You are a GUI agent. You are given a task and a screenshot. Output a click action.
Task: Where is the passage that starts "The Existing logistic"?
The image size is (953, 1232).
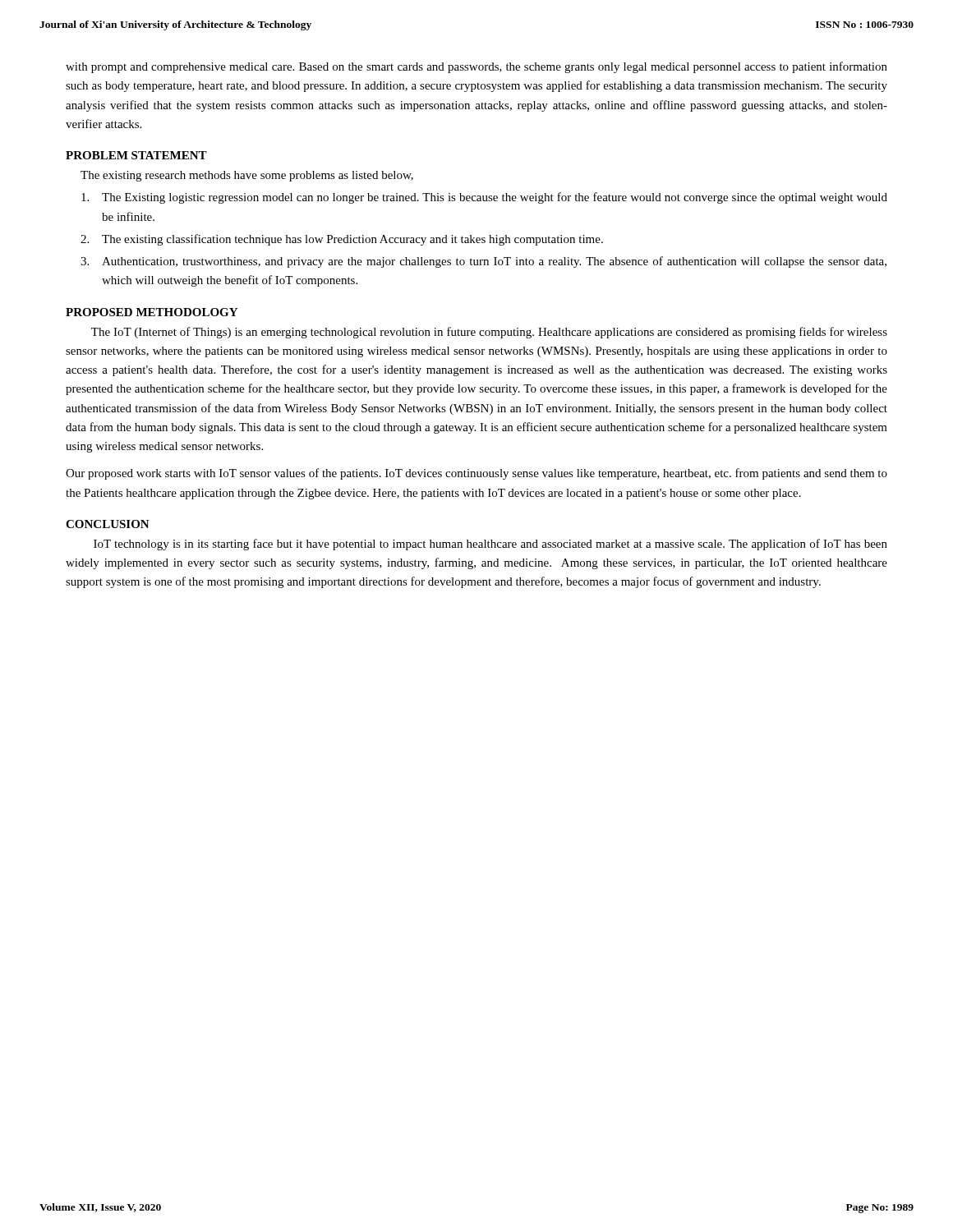484,207
